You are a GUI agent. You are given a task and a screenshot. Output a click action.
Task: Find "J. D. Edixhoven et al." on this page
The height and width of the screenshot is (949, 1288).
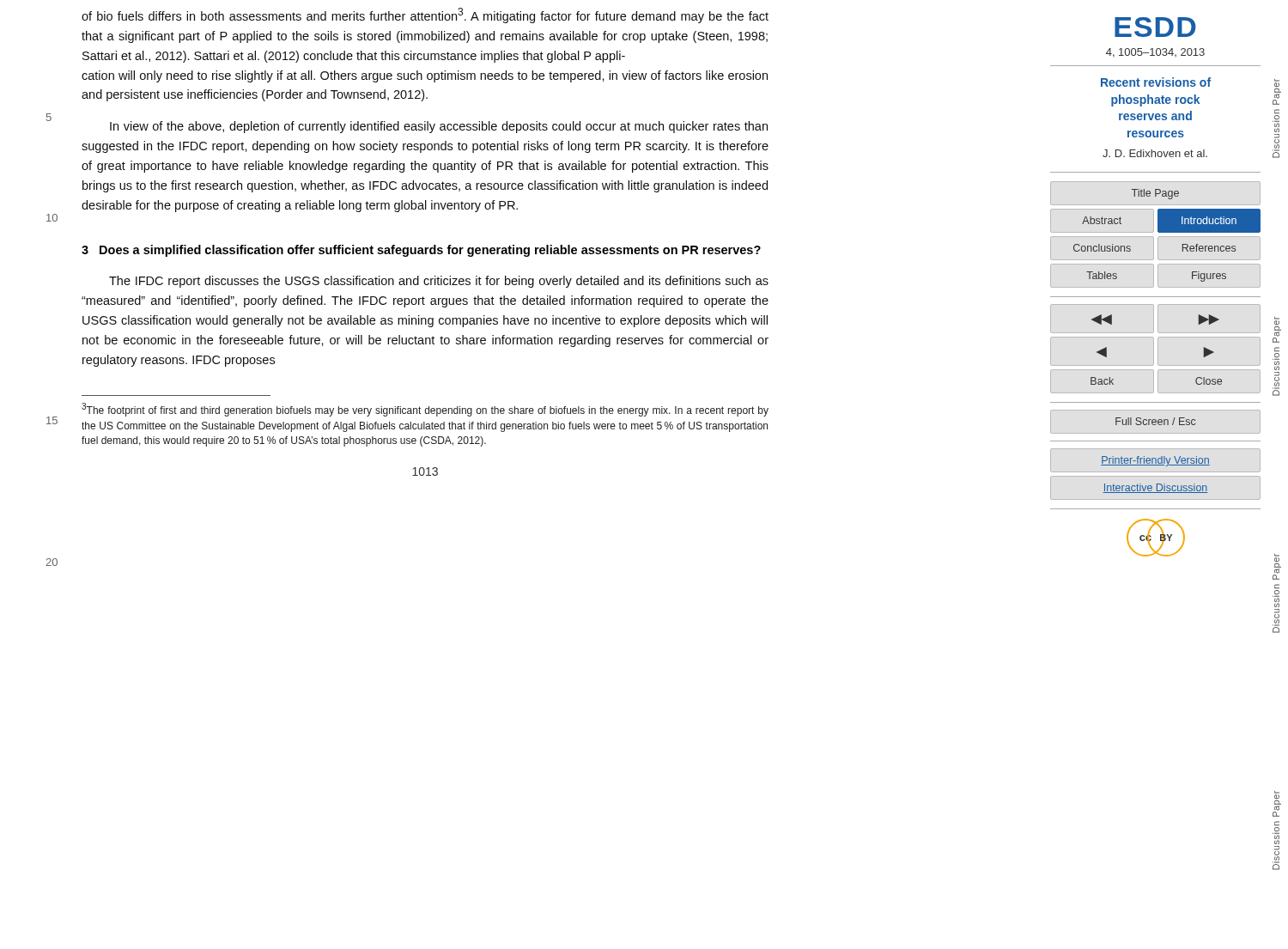1155,154
